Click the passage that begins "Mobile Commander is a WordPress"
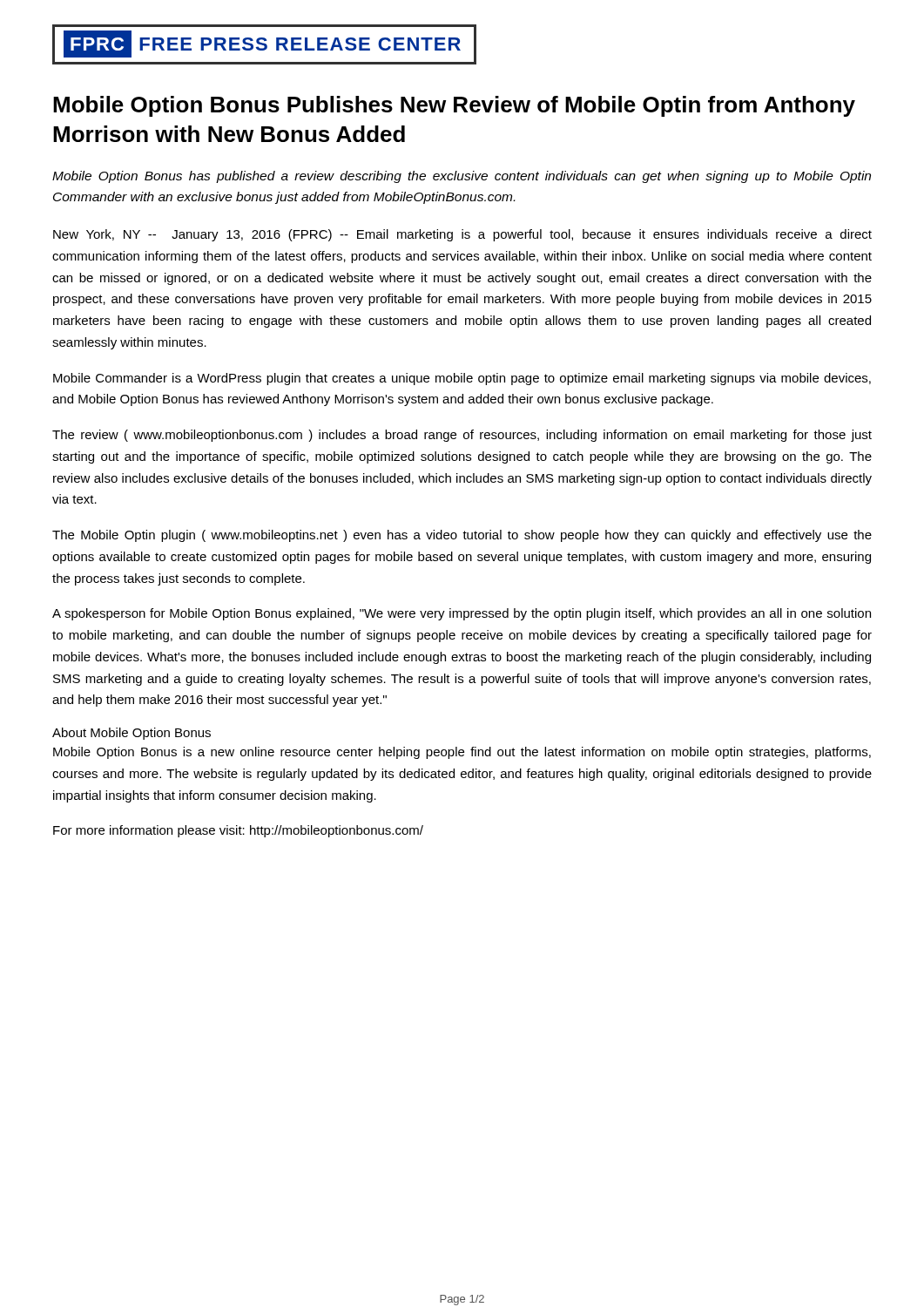This screenshot has width=924, height=1307. (462, 388)
